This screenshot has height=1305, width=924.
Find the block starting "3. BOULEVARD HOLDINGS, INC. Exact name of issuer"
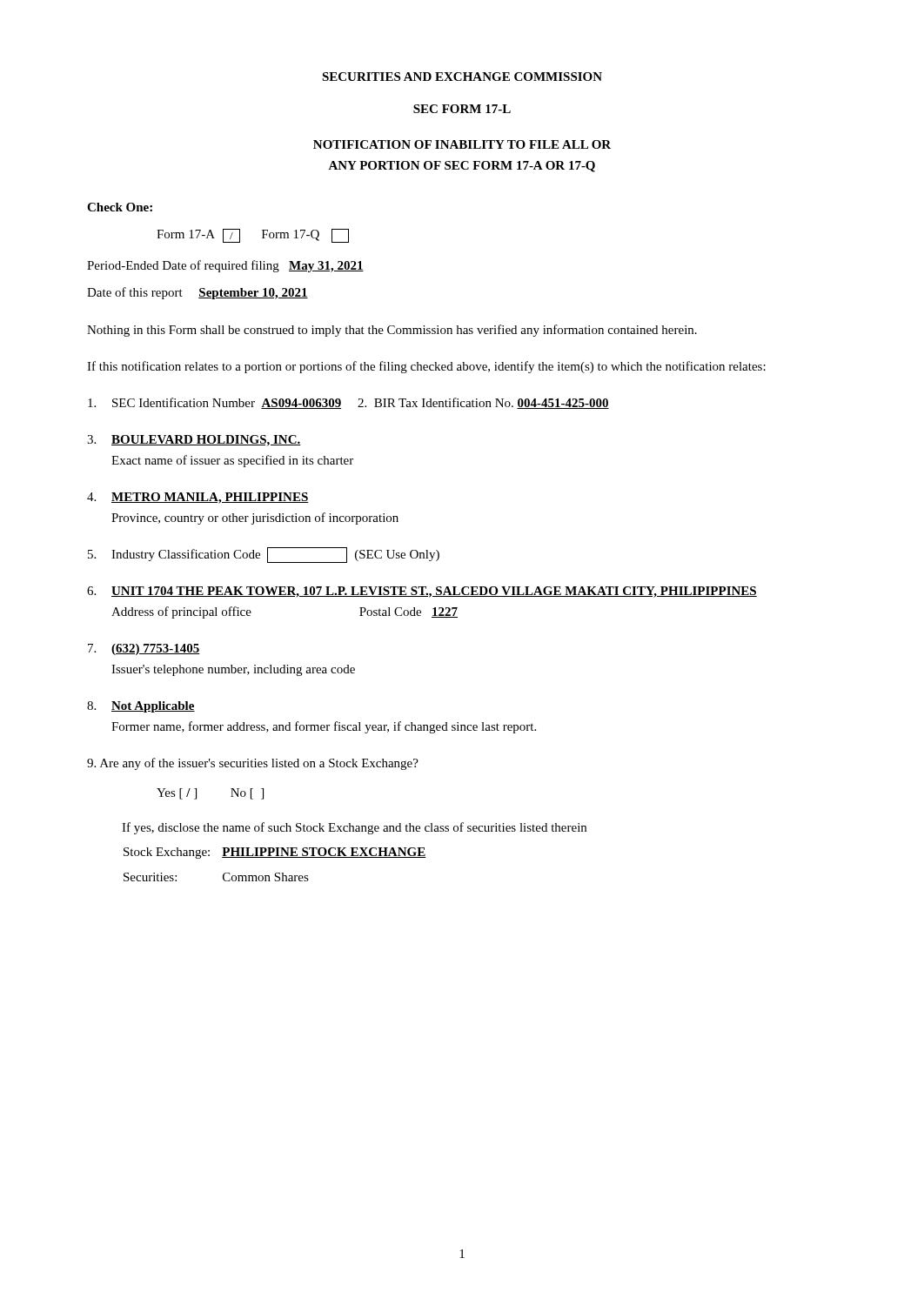point(194,441)
